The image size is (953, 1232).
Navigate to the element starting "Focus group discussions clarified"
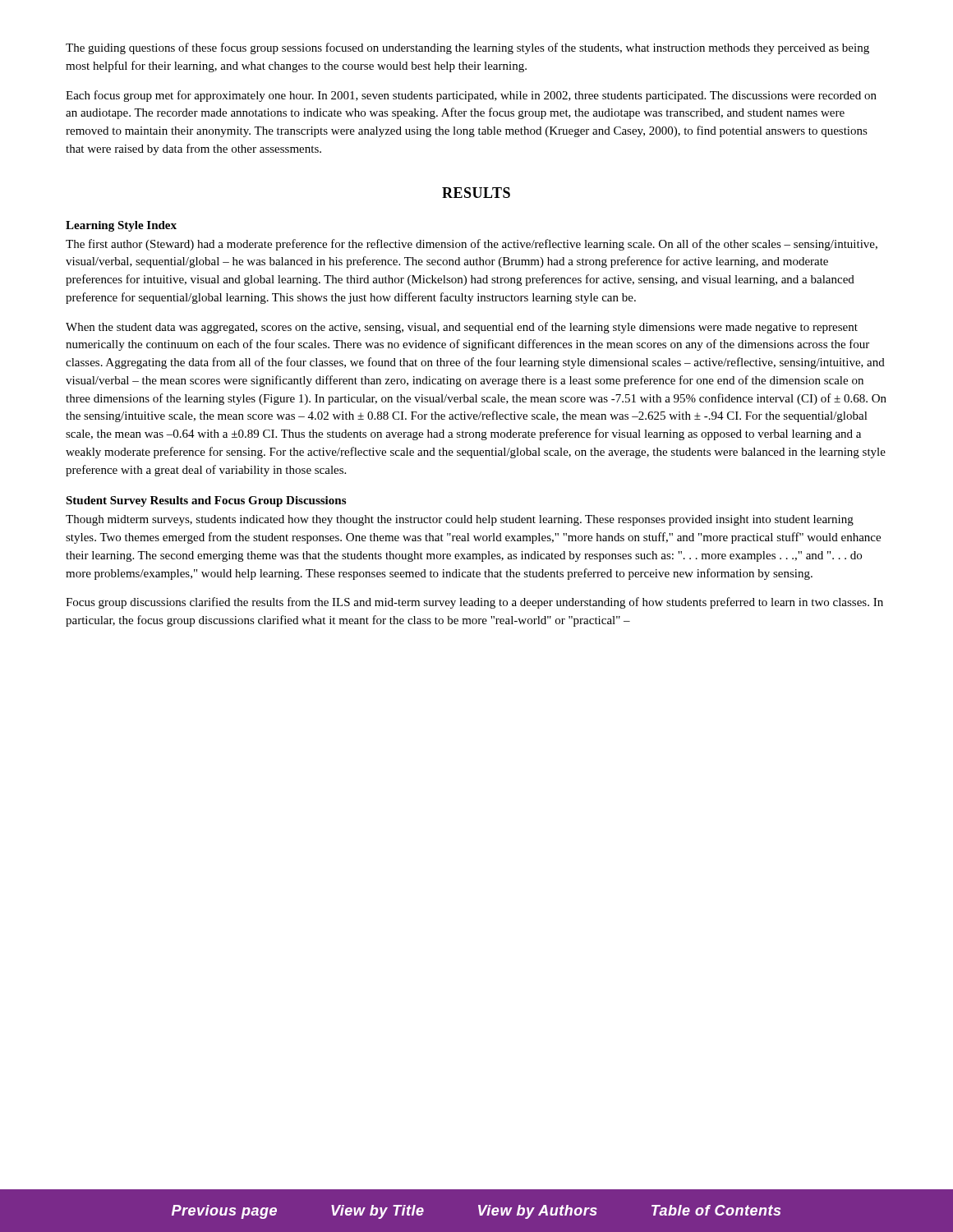pyautogui.click(x=475, y=611)
